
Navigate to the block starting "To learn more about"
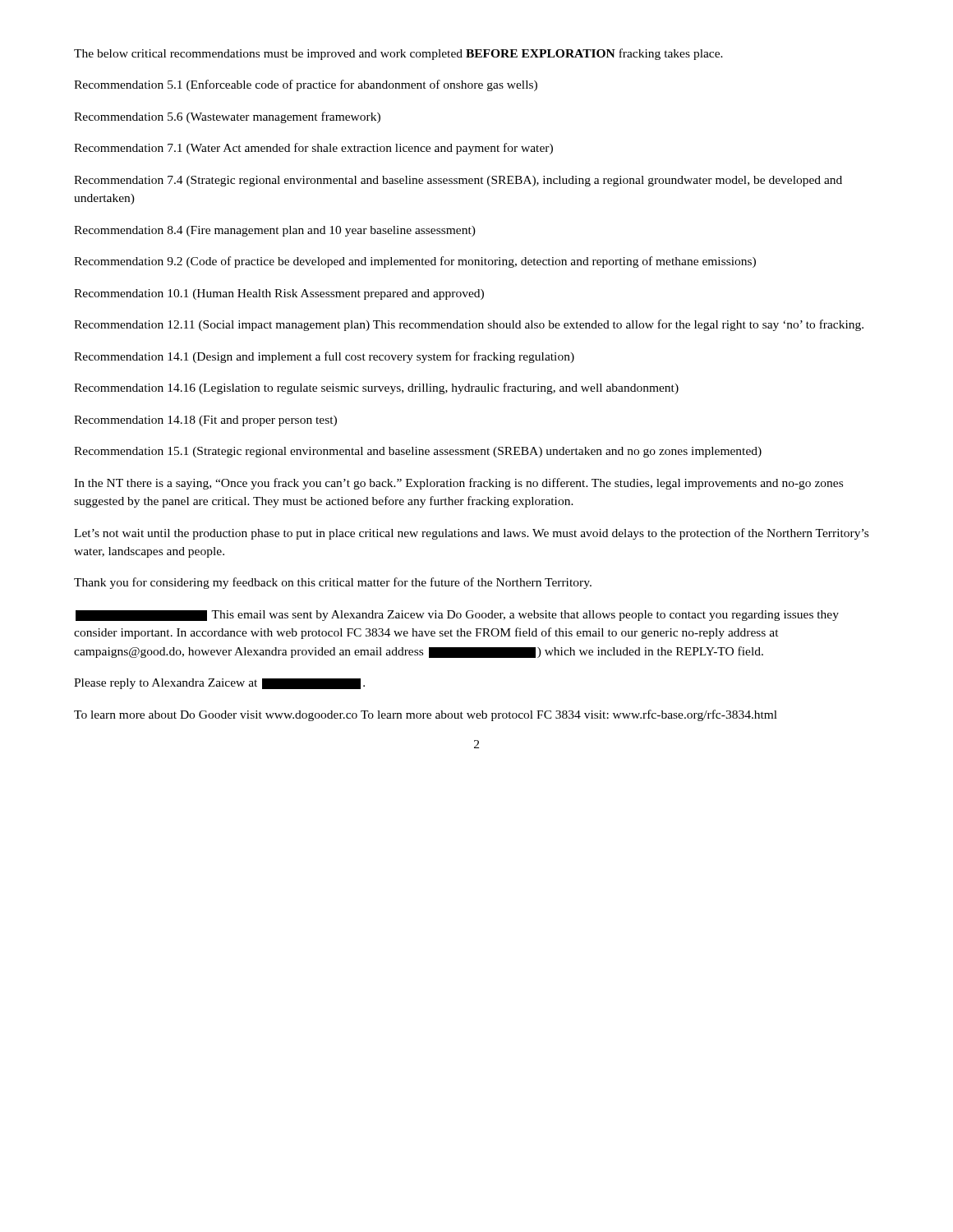(x=426, y=714)
